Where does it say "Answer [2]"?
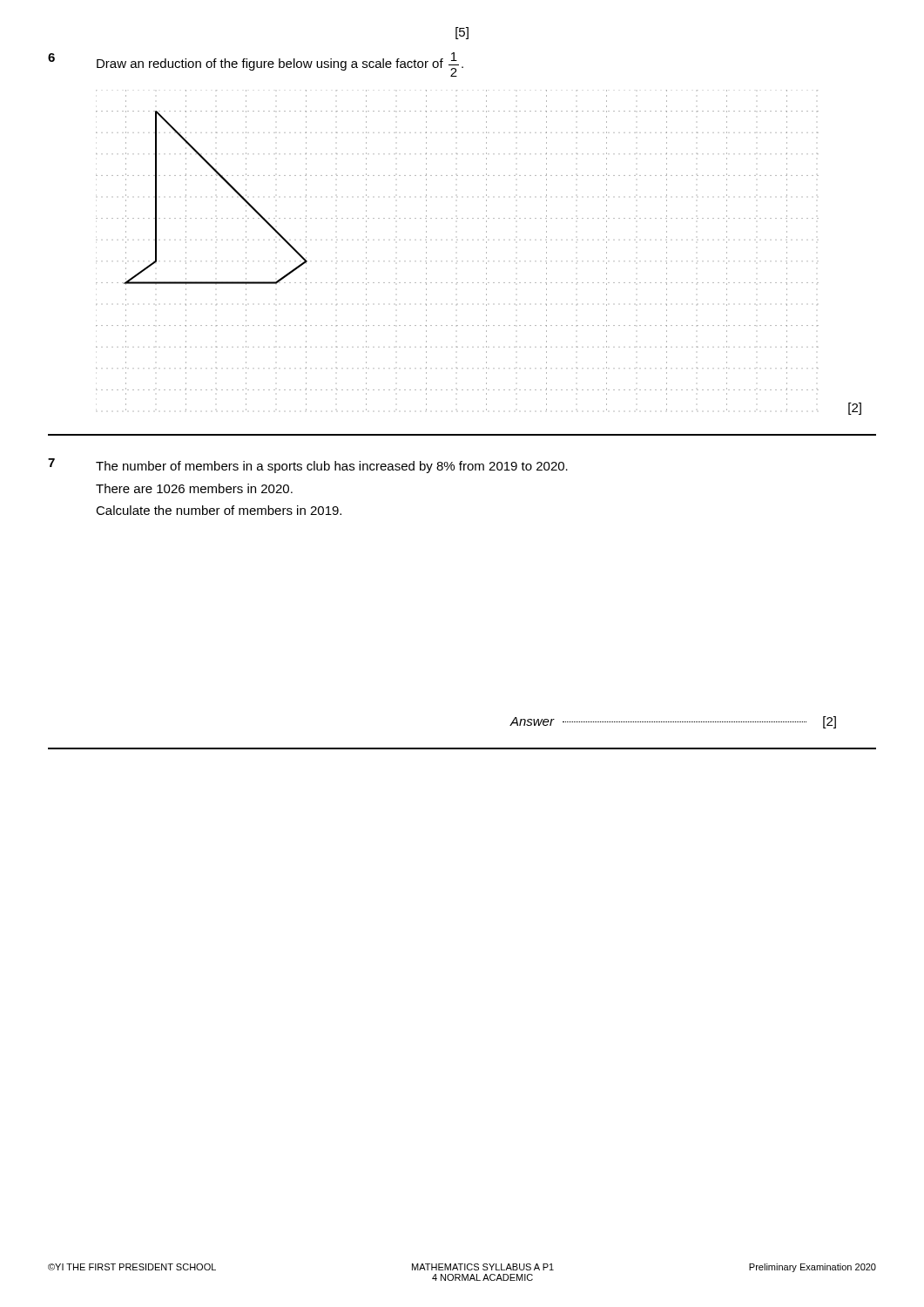The image size is (924, 1307). pos(674,721)
